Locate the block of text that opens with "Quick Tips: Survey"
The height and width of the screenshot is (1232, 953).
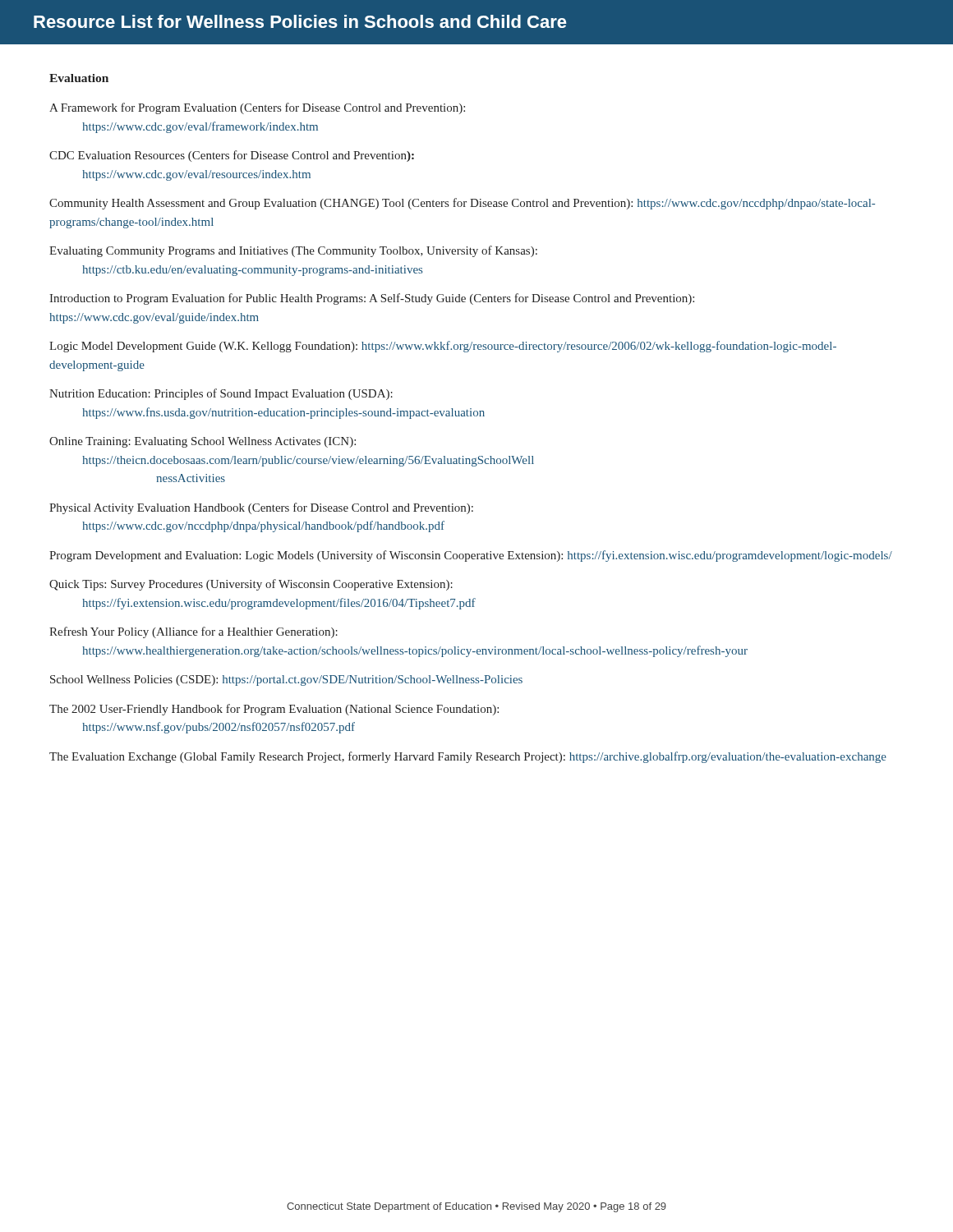click(476, 595)
